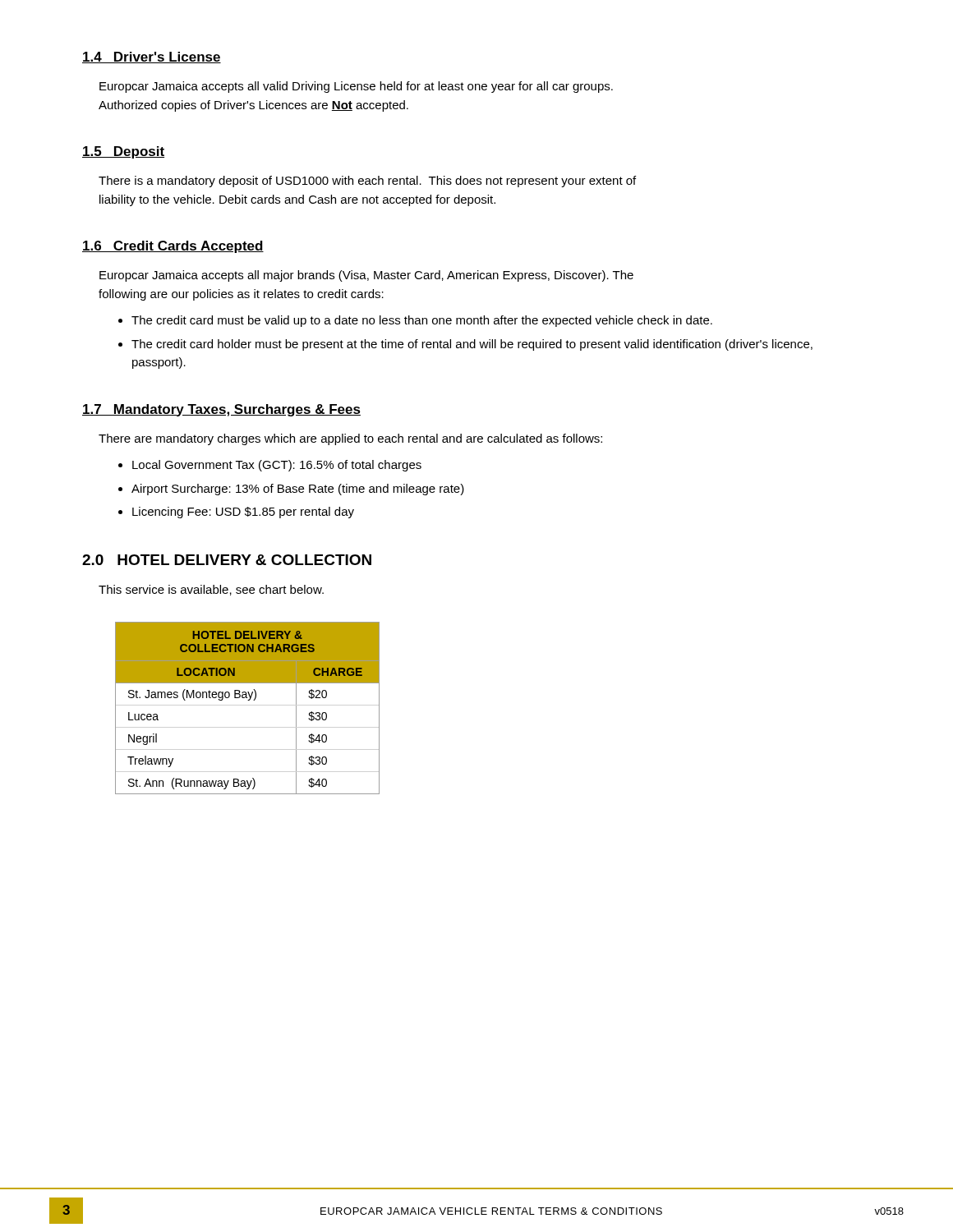Locate the block starting "The credit card must"
953x1232 pixels.
tap(422, 320)
